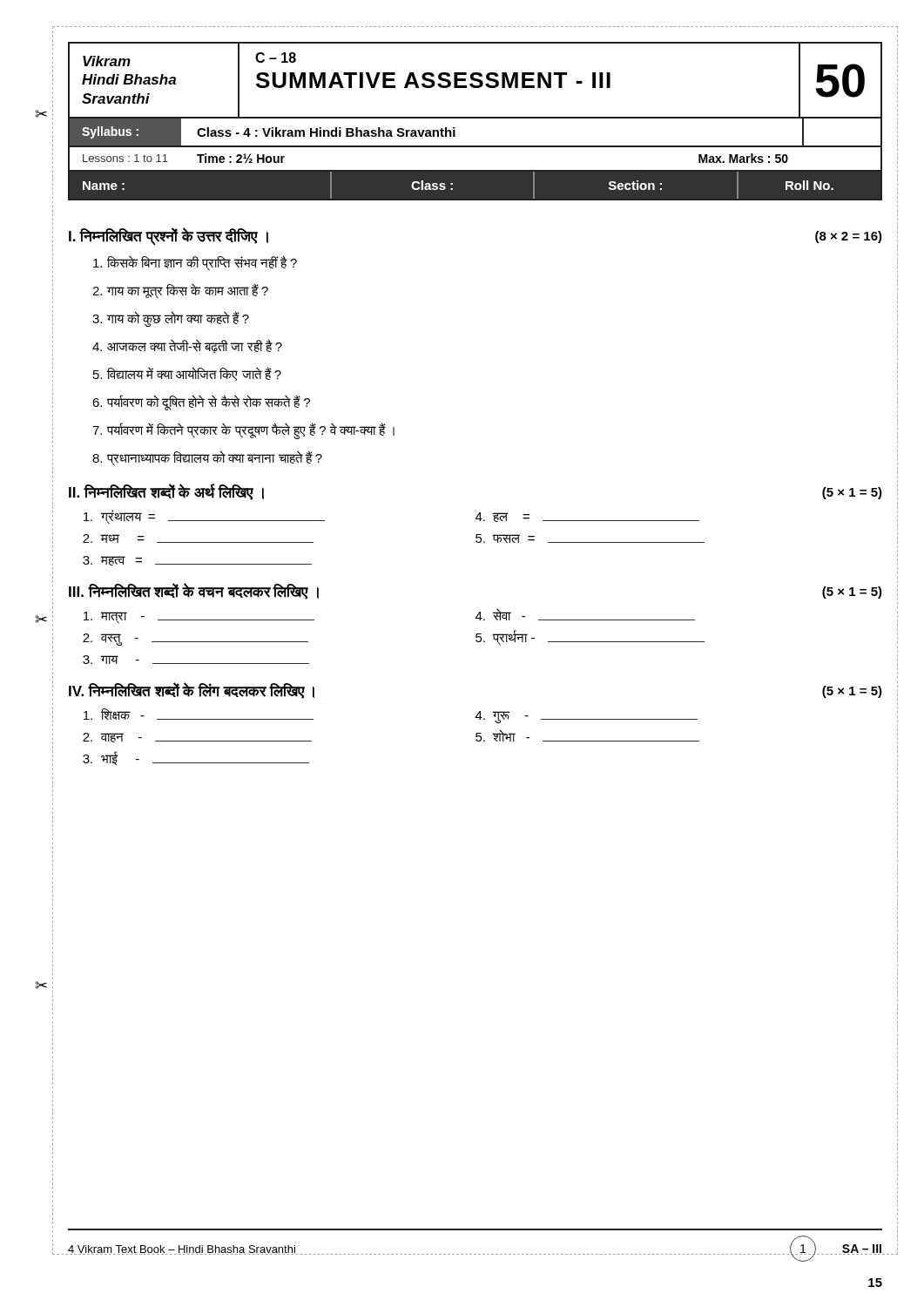Select the list item with the text "8. प्रधानाध्यापक विद्यालय को क्या"
Screen dimensions: 1307x924
click(207, 458)
